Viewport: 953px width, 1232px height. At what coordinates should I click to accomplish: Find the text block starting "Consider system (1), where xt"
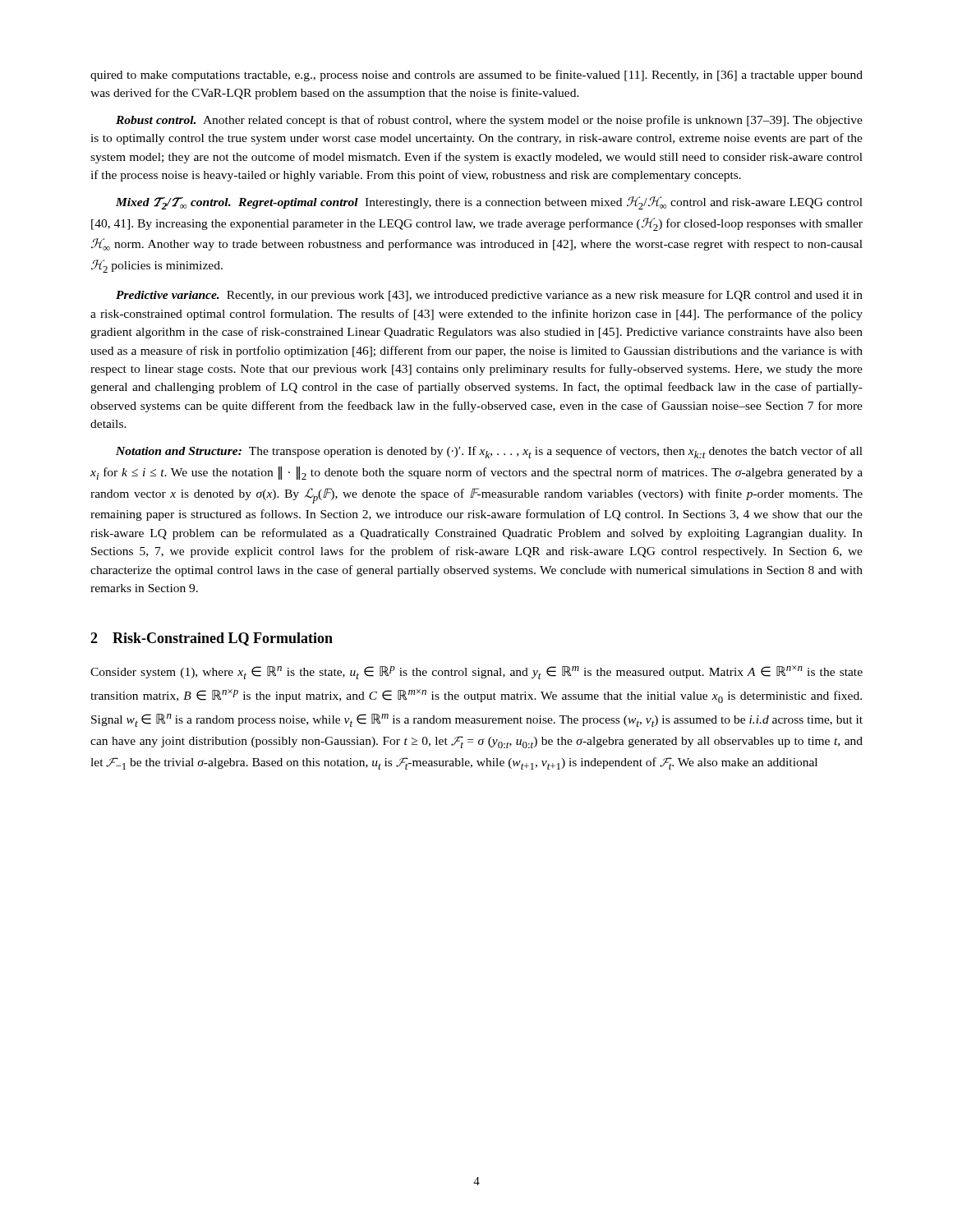pyautogui.click(x=476, y=717)
